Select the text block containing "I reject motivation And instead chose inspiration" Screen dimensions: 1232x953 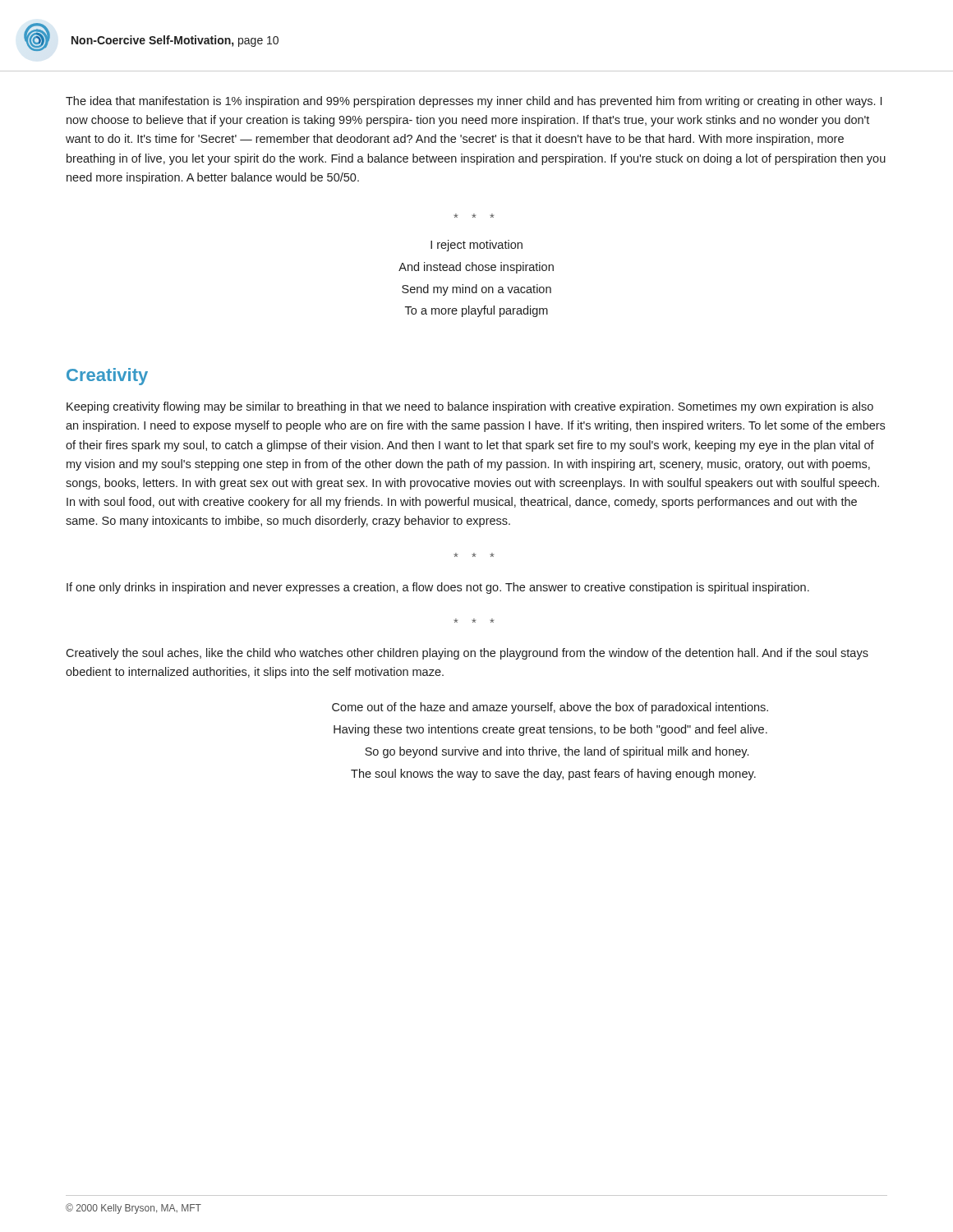[x=476, y=278]
